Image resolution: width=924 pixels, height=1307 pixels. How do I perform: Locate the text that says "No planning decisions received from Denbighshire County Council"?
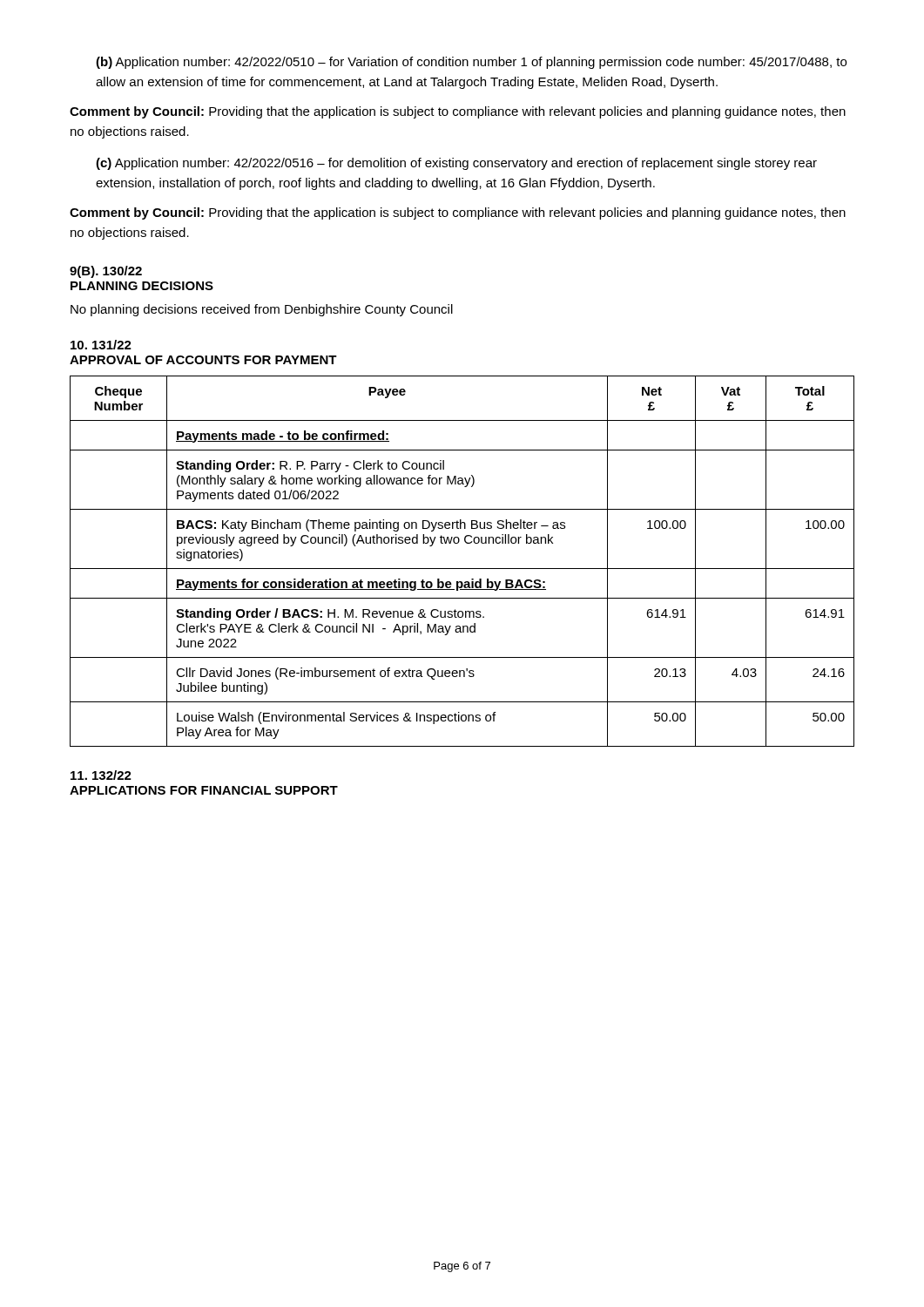261,309
